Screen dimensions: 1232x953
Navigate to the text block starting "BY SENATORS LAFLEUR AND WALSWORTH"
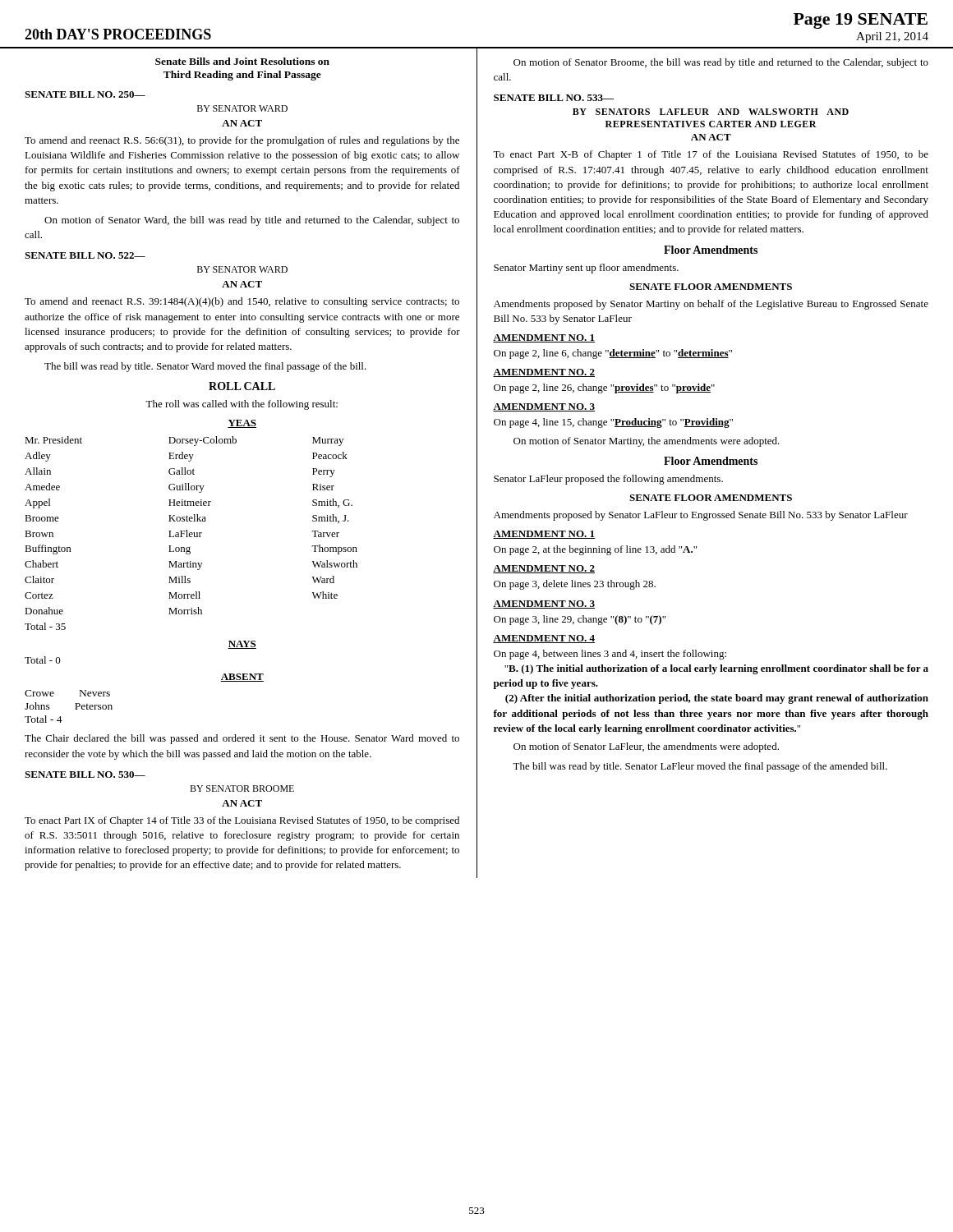(x=711, y=118)
